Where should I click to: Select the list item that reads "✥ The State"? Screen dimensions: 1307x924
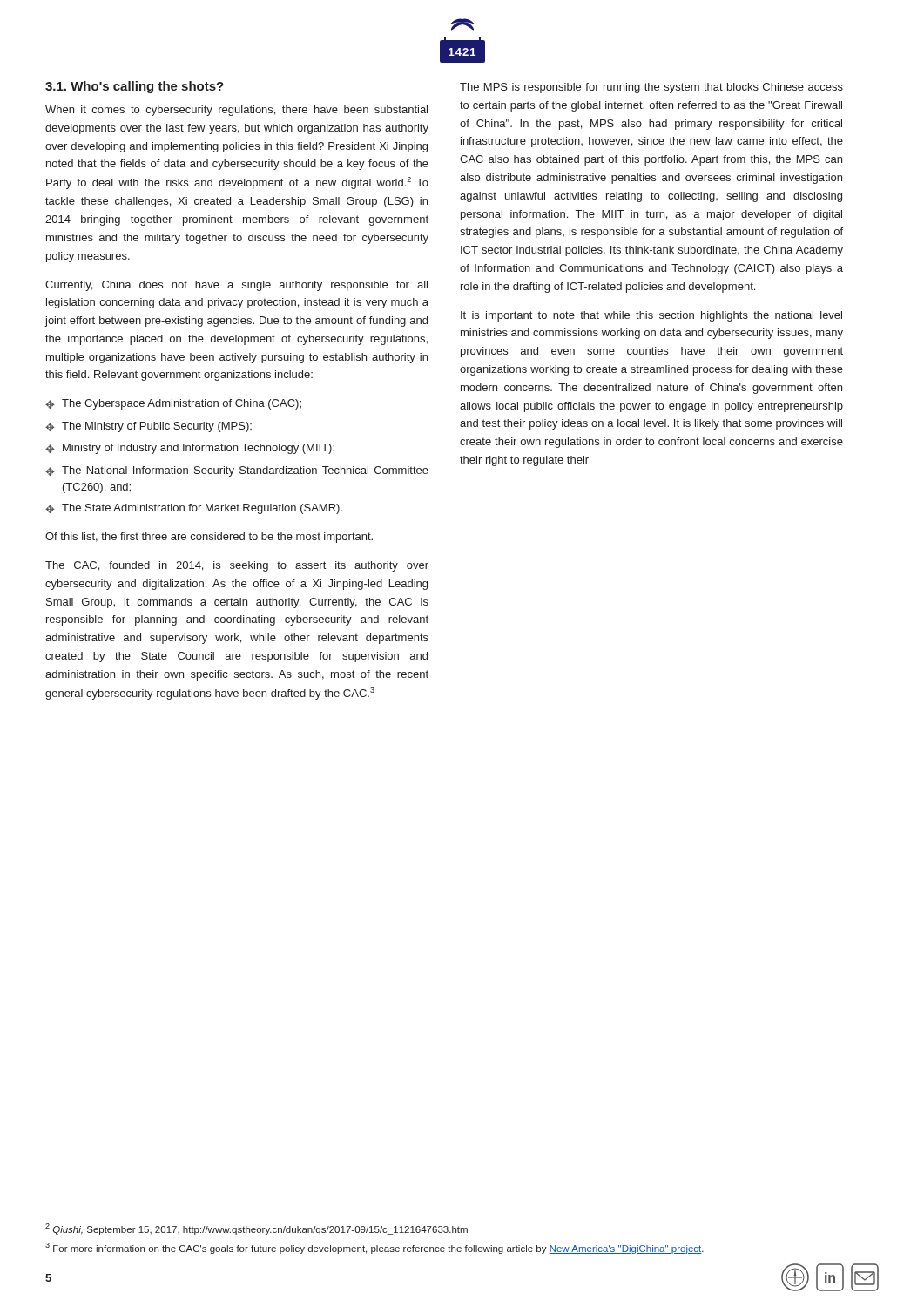(194, 508)
